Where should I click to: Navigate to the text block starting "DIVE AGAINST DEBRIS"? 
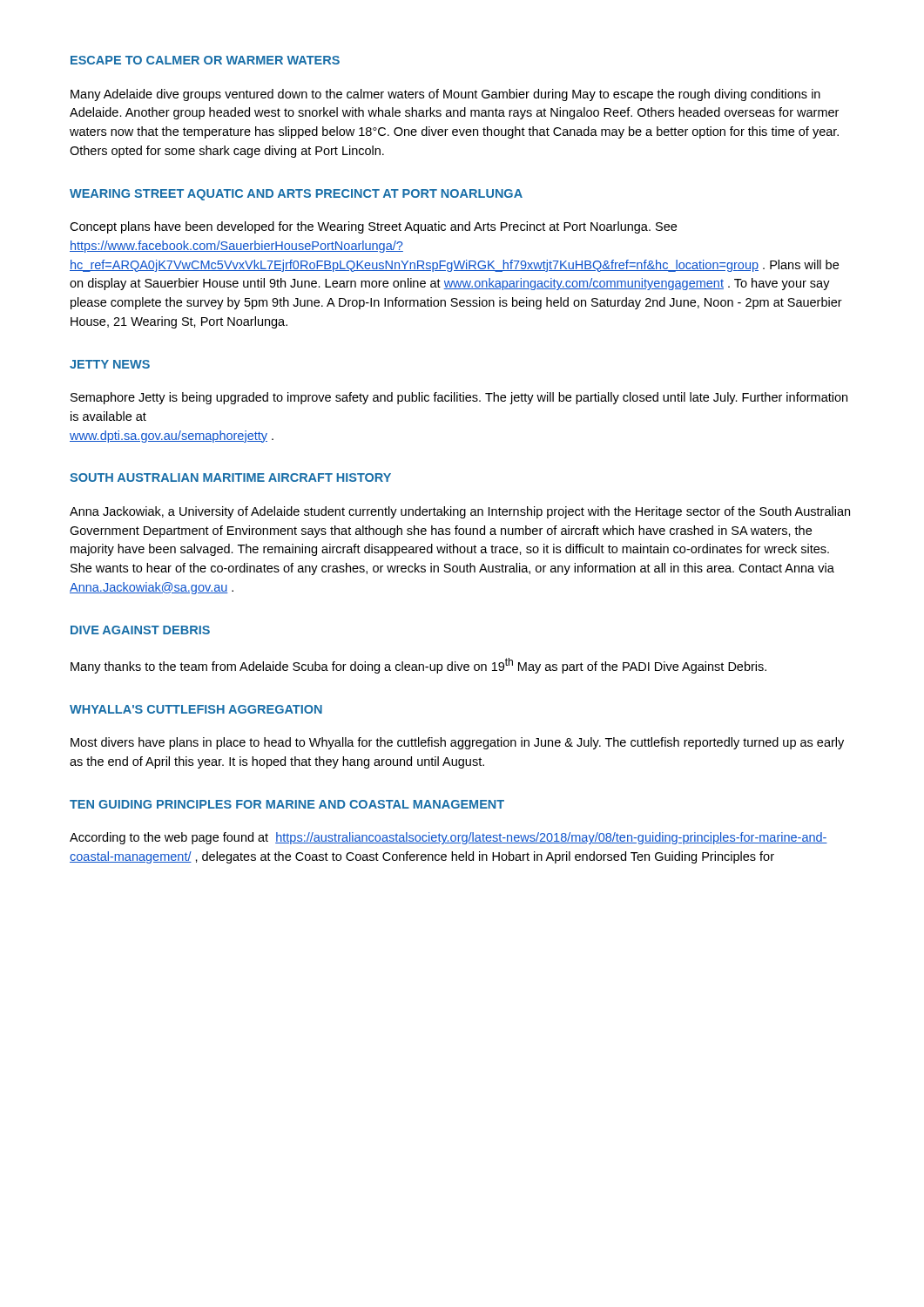click(140, 630)
